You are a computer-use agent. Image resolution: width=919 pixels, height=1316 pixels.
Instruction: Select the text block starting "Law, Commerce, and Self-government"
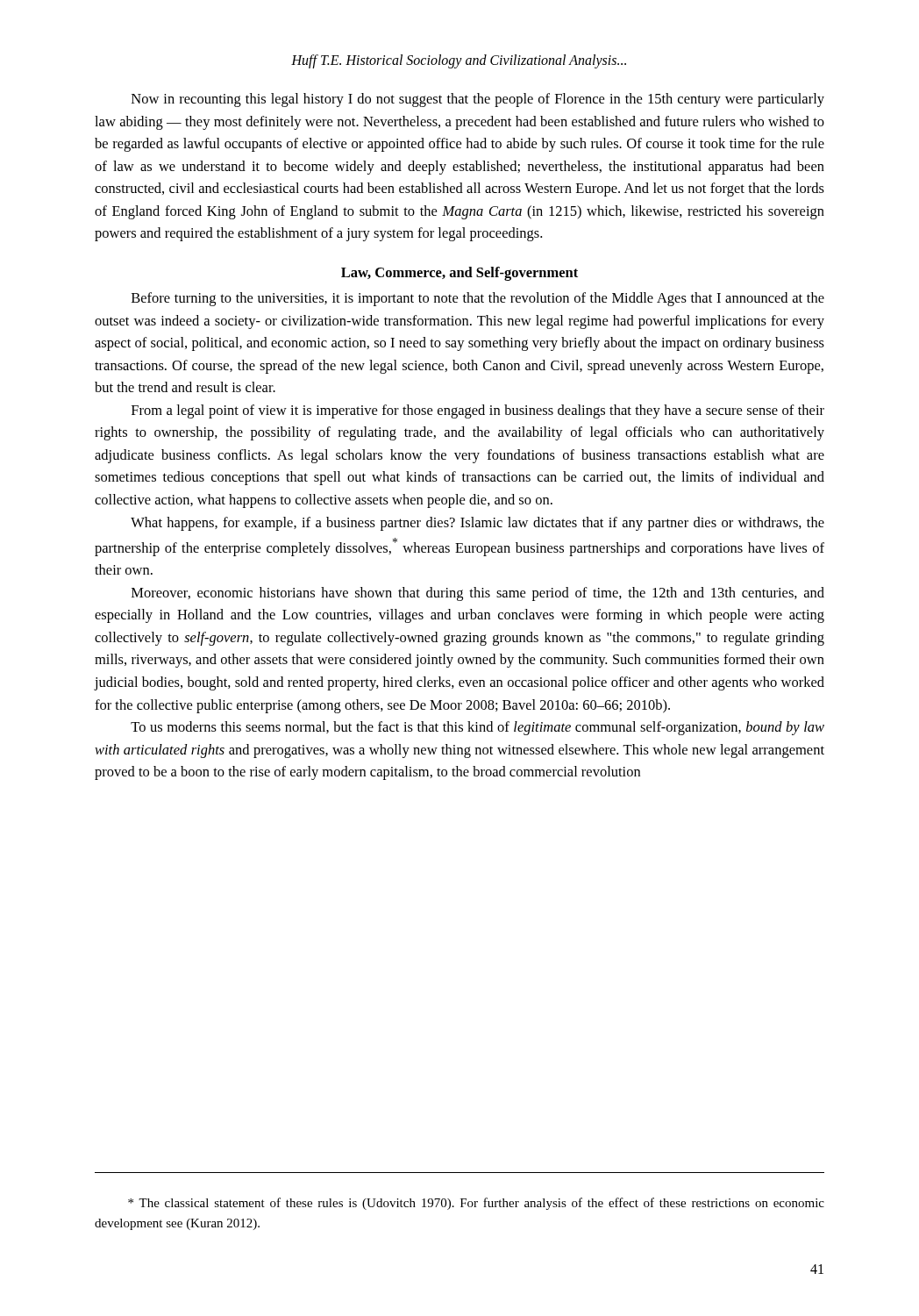point(460,272)
